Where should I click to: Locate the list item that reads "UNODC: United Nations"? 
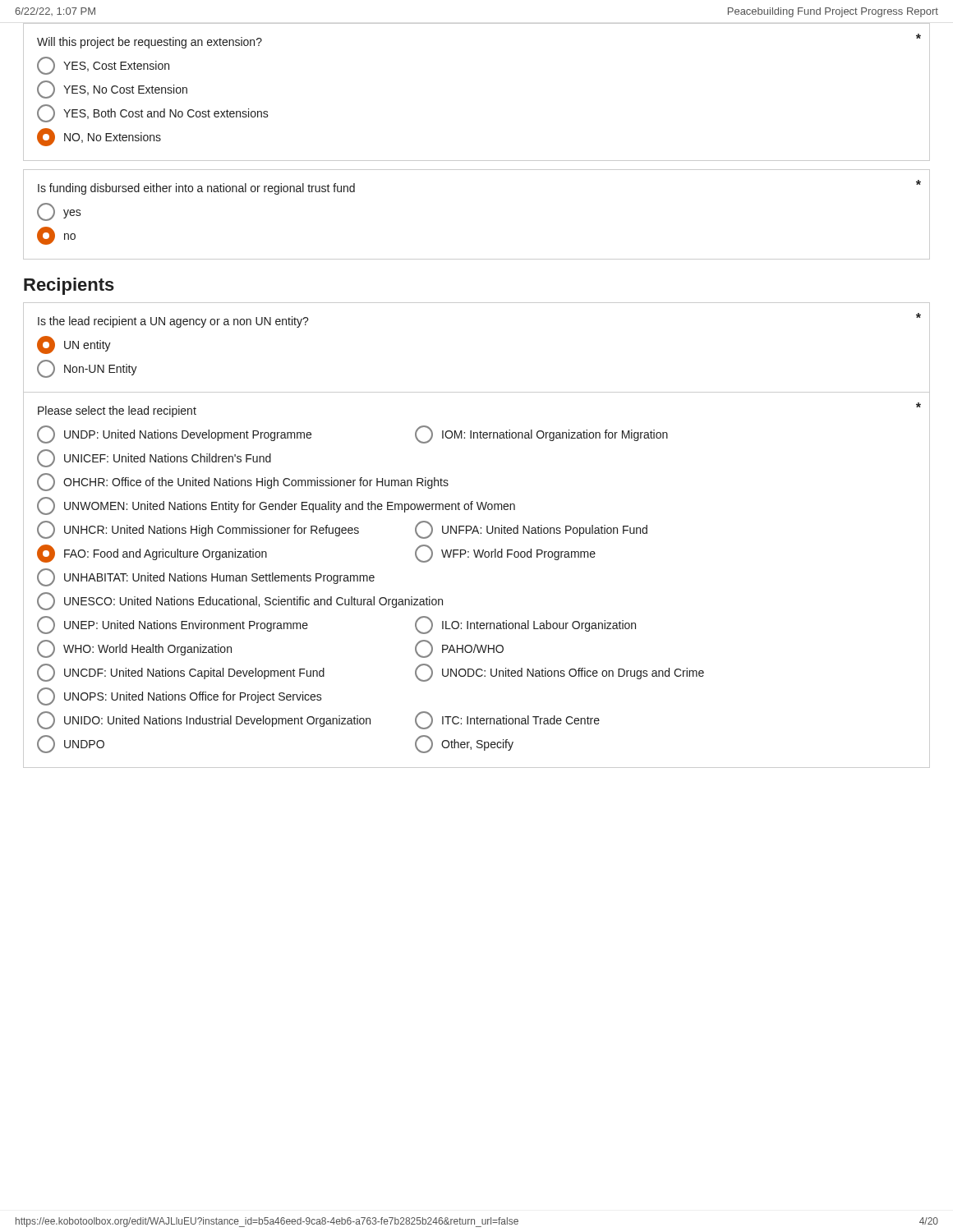pyautogui.click(x=560, y=673)
